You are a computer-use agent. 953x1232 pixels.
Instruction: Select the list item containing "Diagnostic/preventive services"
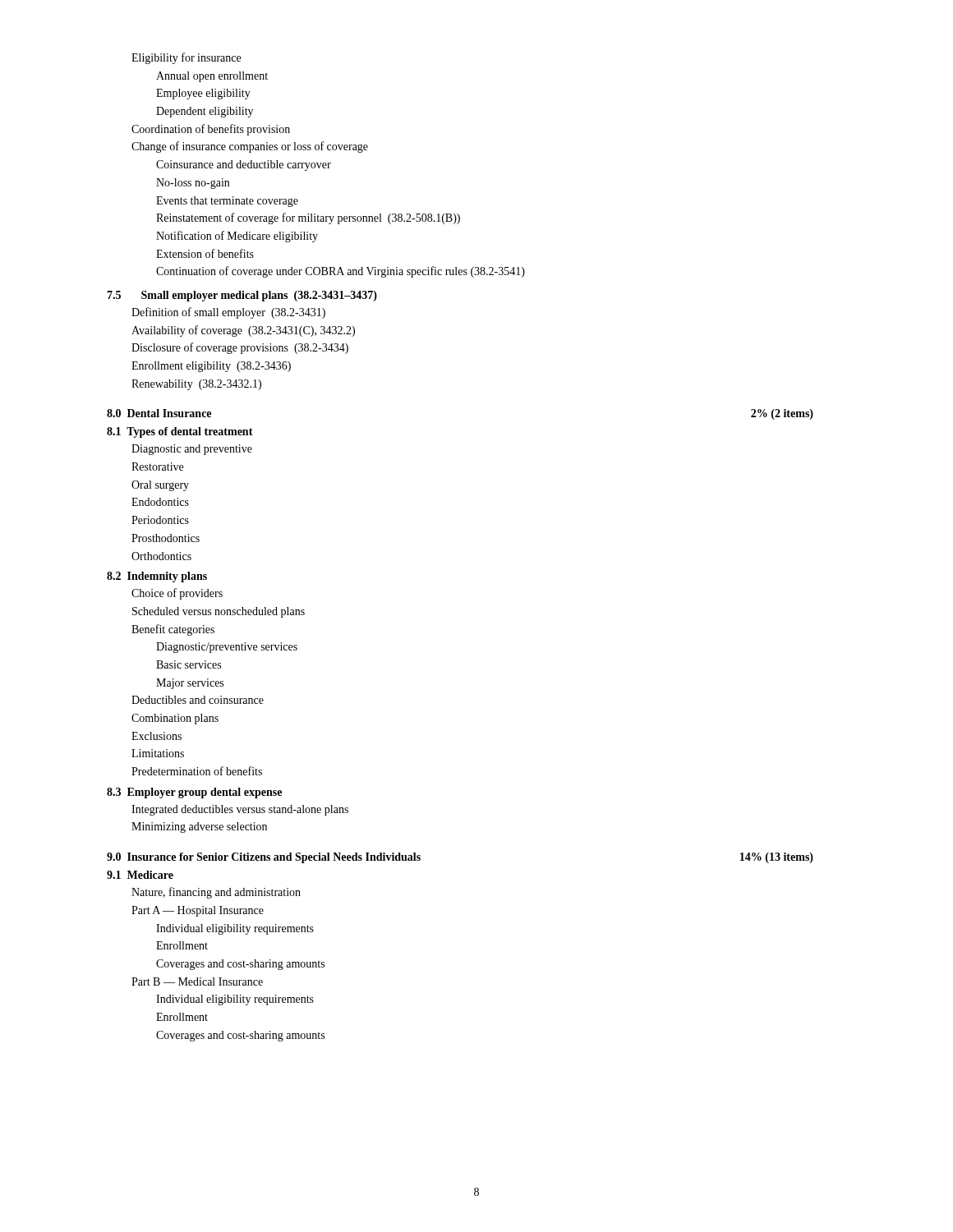coord(227,647)
